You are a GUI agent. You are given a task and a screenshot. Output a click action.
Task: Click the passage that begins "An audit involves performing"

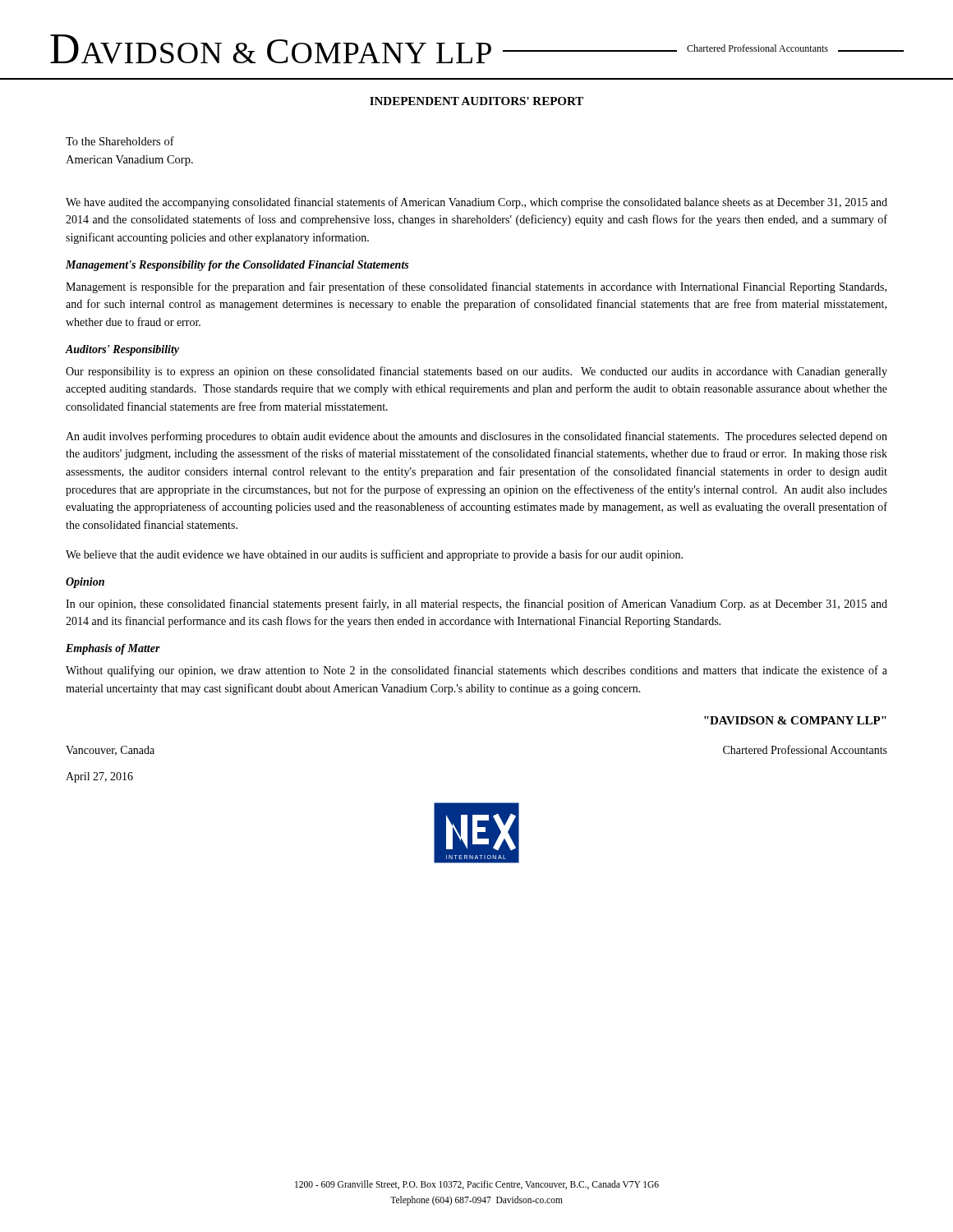(476, 481)
